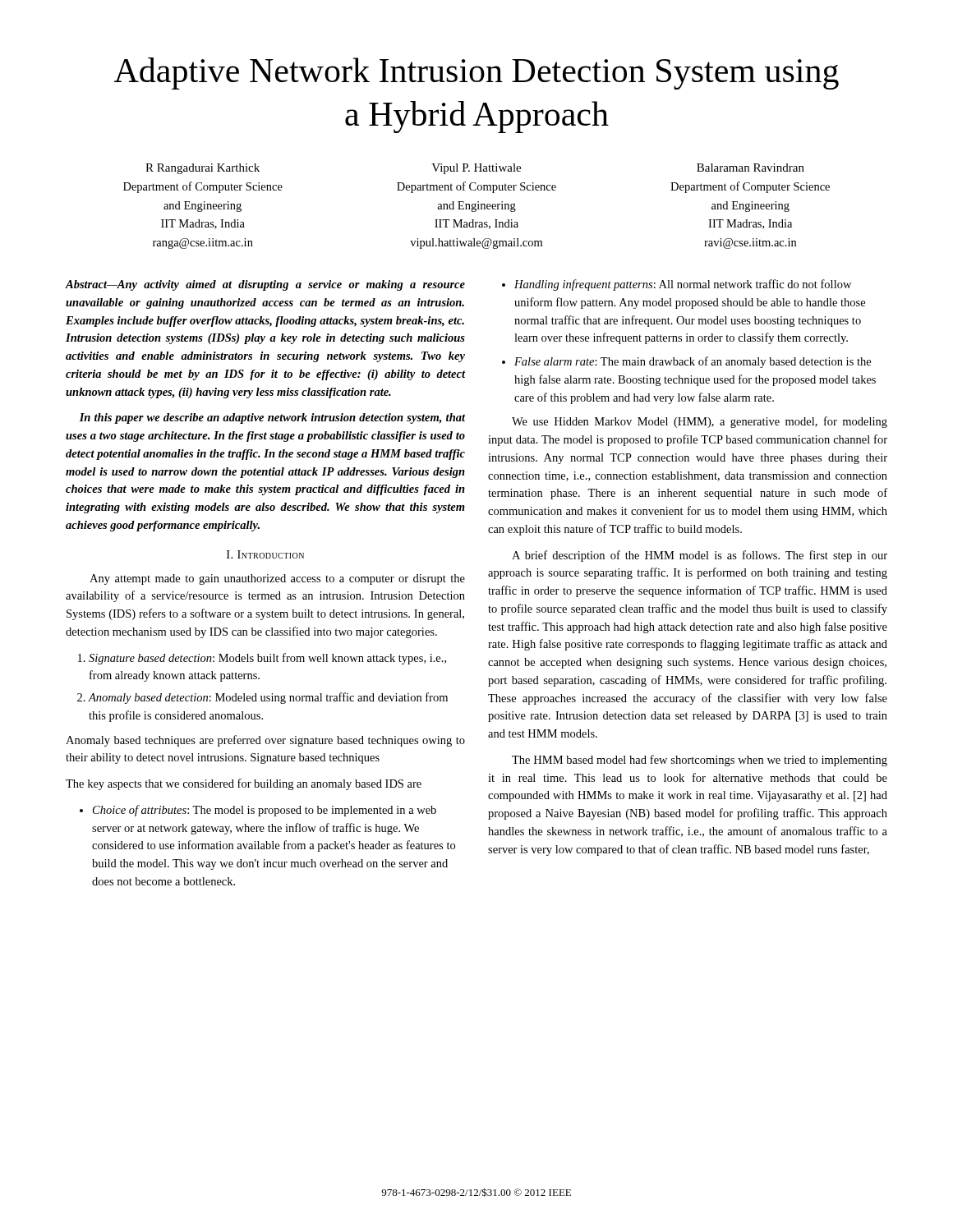
Task: Point to the element starting "I. Introduction"
Action: pos(265,554)
